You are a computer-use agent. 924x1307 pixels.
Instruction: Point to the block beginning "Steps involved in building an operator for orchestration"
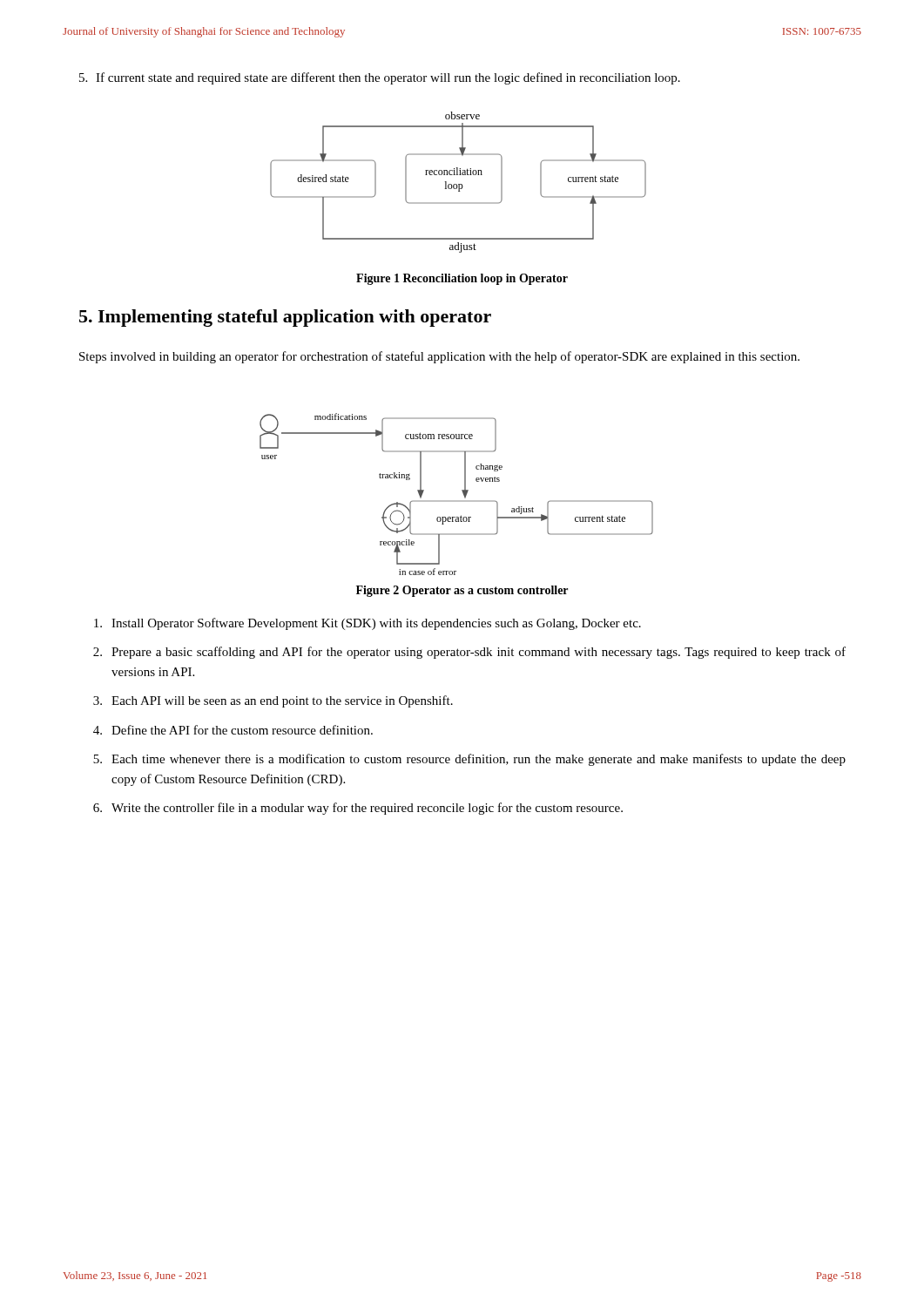pyautogui.click(x=439, y=357)
